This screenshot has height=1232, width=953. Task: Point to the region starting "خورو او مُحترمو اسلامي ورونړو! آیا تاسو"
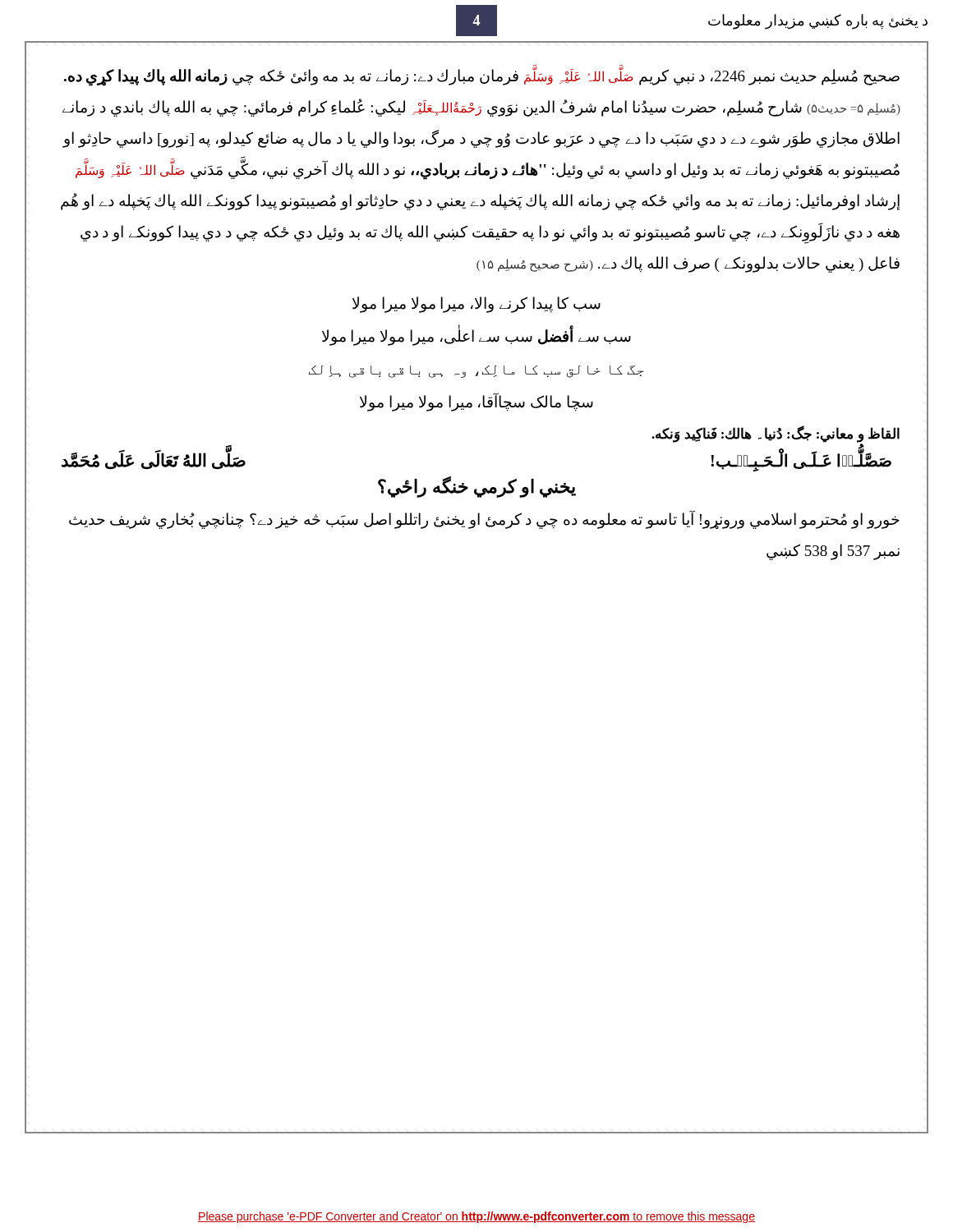coord(484,535)
